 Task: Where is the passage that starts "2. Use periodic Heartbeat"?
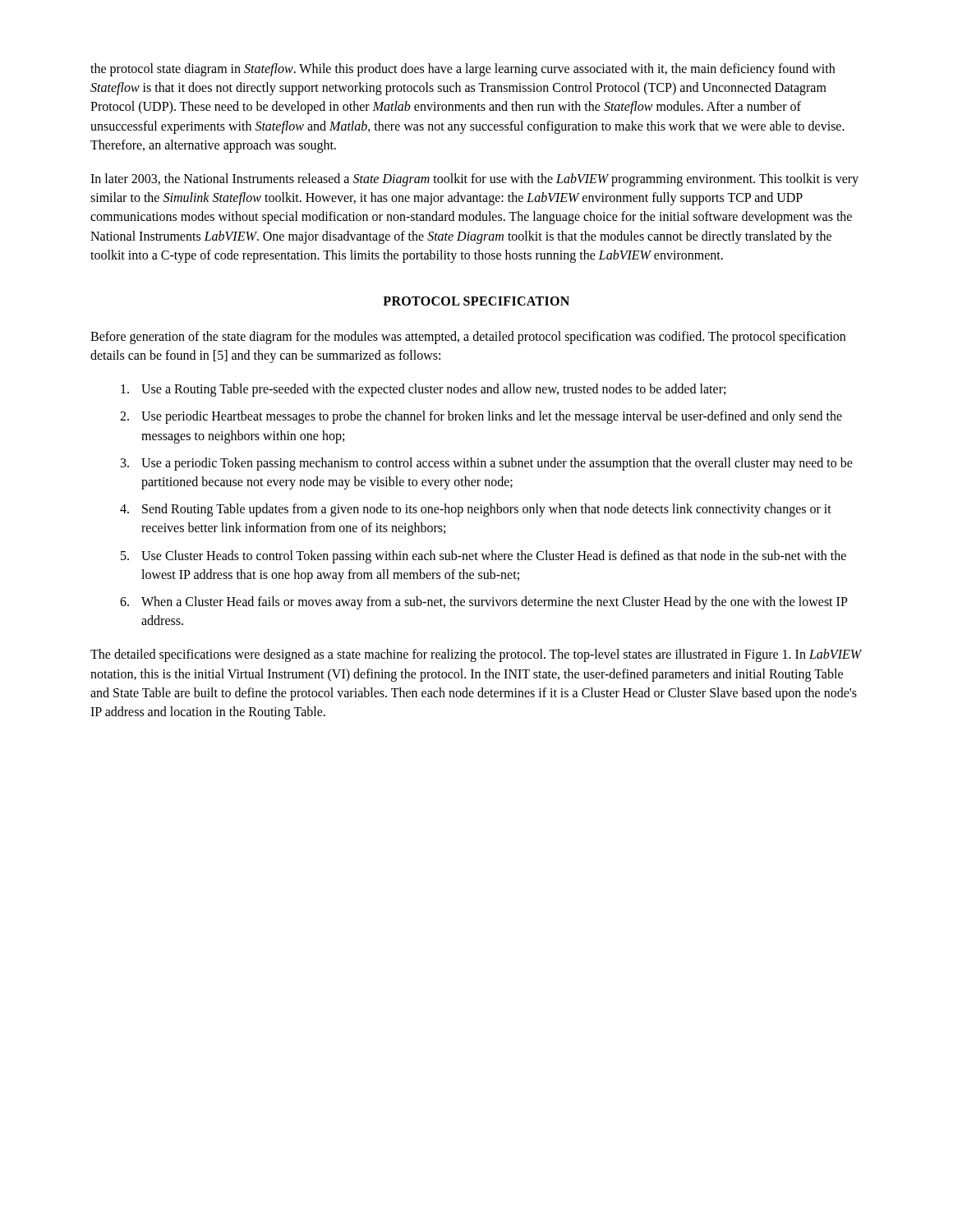(x=476, y=426)
